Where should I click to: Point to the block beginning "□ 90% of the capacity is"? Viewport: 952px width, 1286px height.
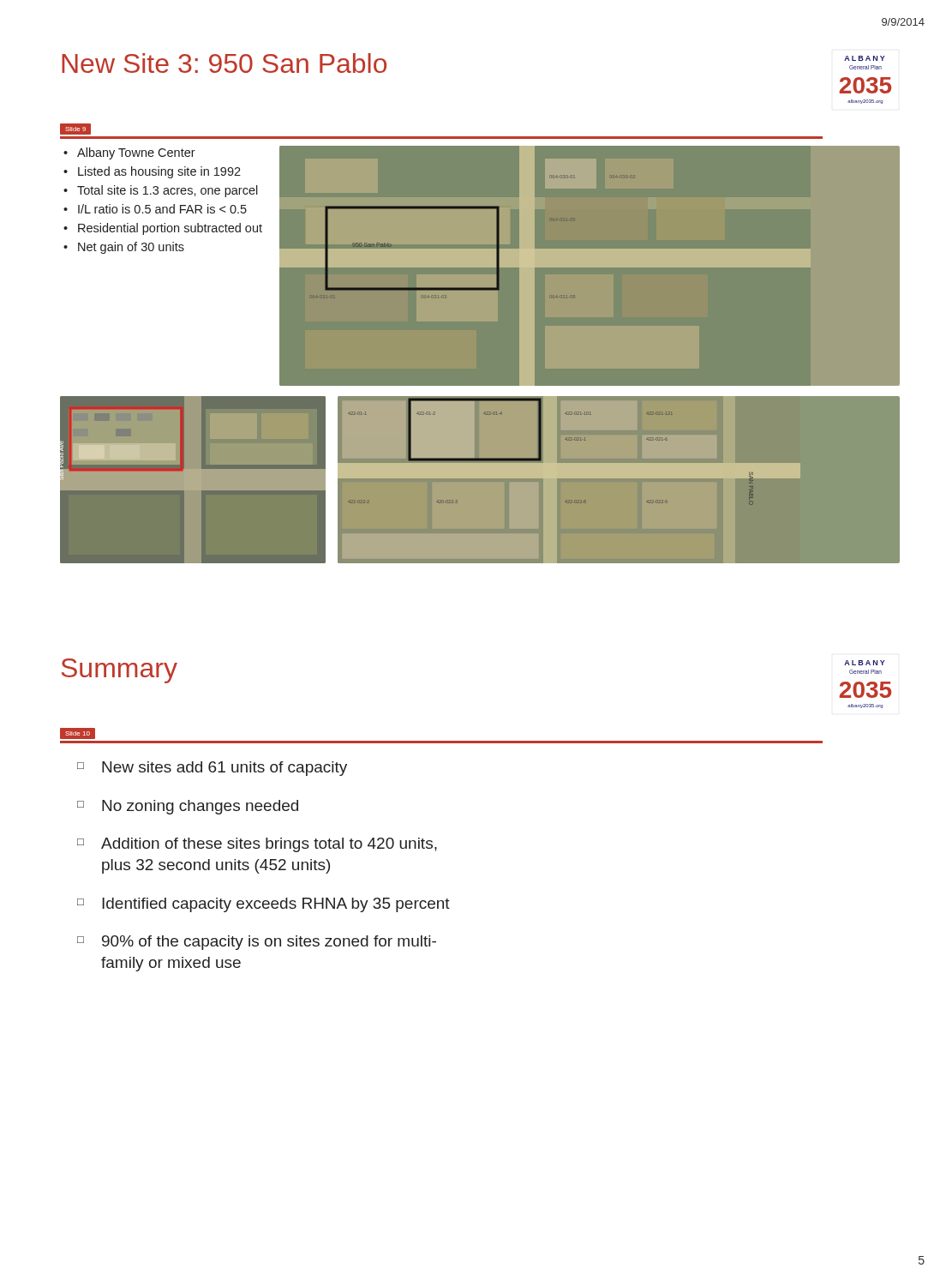257,952
